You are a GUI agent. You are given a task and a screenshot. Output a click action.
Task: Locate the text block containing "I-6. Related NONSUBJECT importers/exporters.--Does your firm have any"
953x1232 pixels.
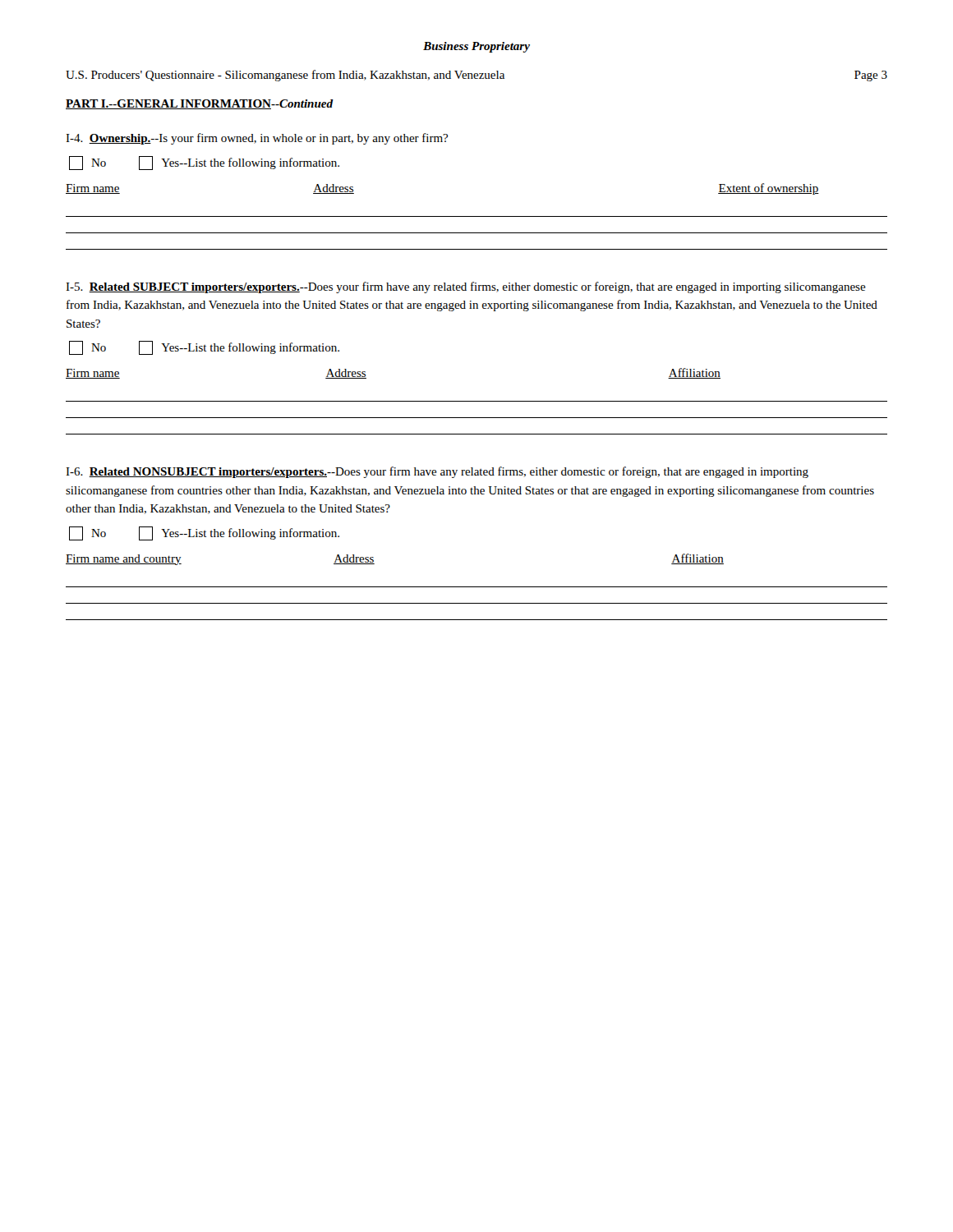point(470,490)
